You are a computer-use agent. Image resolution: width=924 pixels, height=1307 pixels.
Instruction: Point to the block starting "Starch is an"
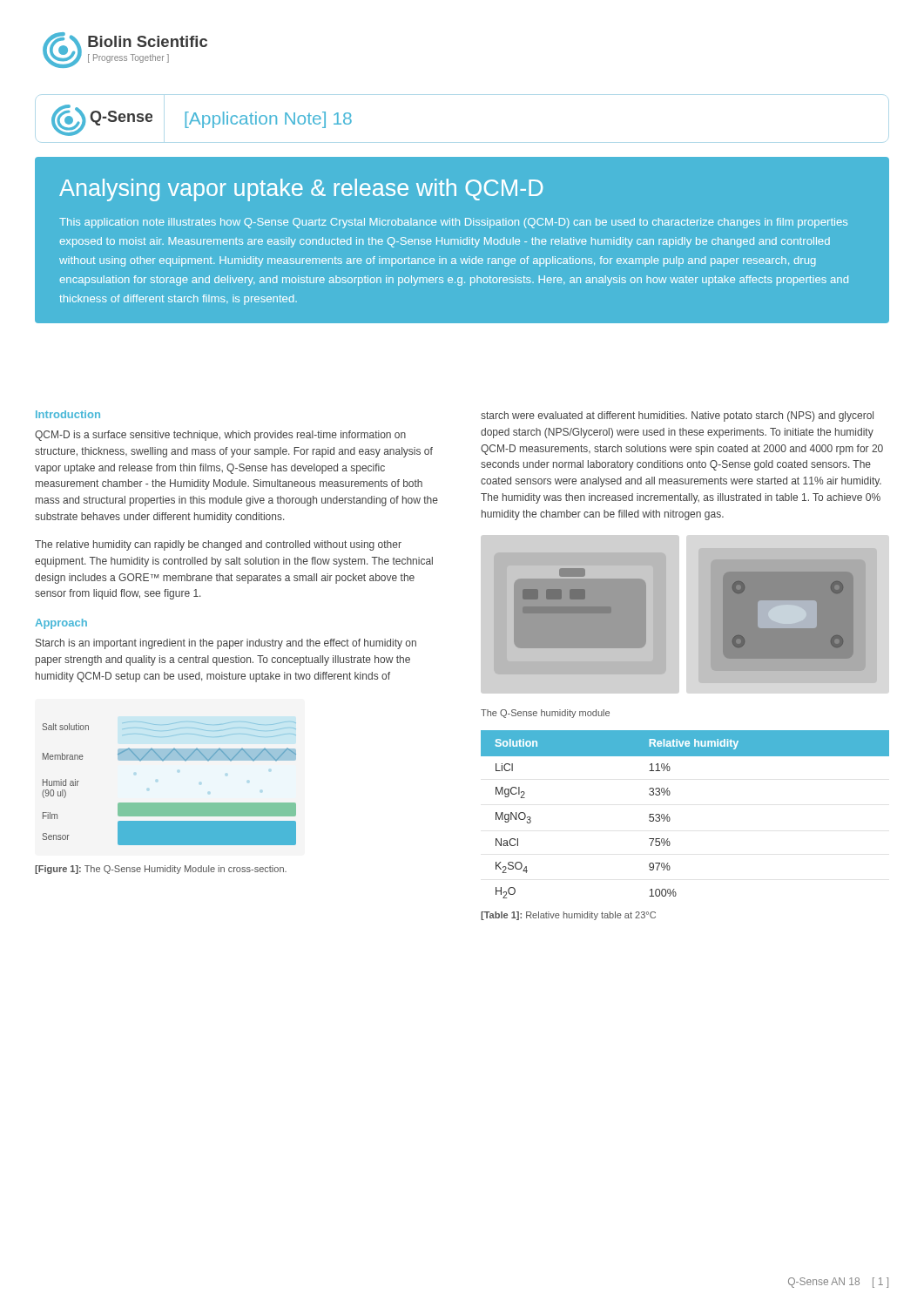[226, 660]
